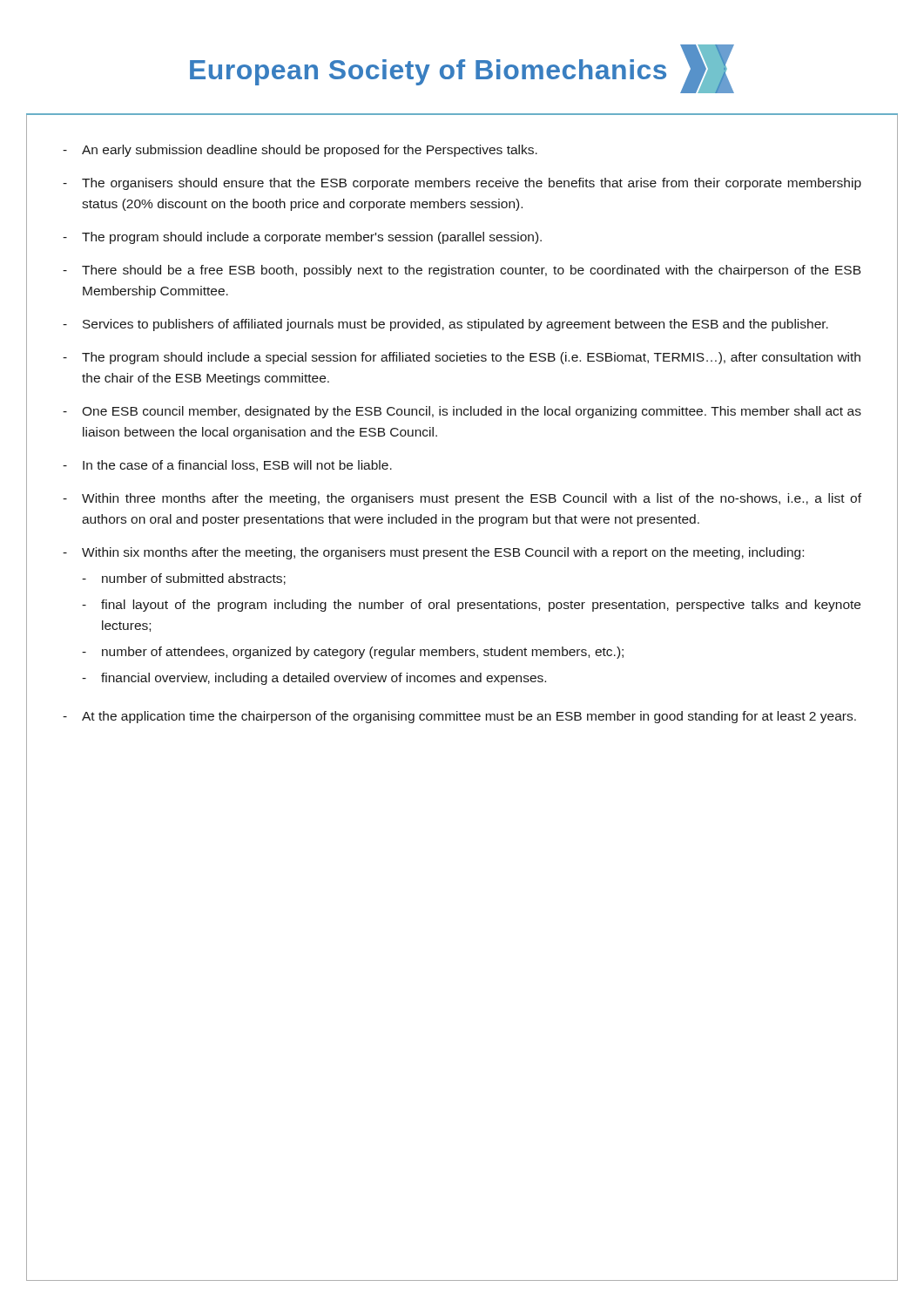
Task: Locate the list item containing "- There should be"
Action: point(462,281)
